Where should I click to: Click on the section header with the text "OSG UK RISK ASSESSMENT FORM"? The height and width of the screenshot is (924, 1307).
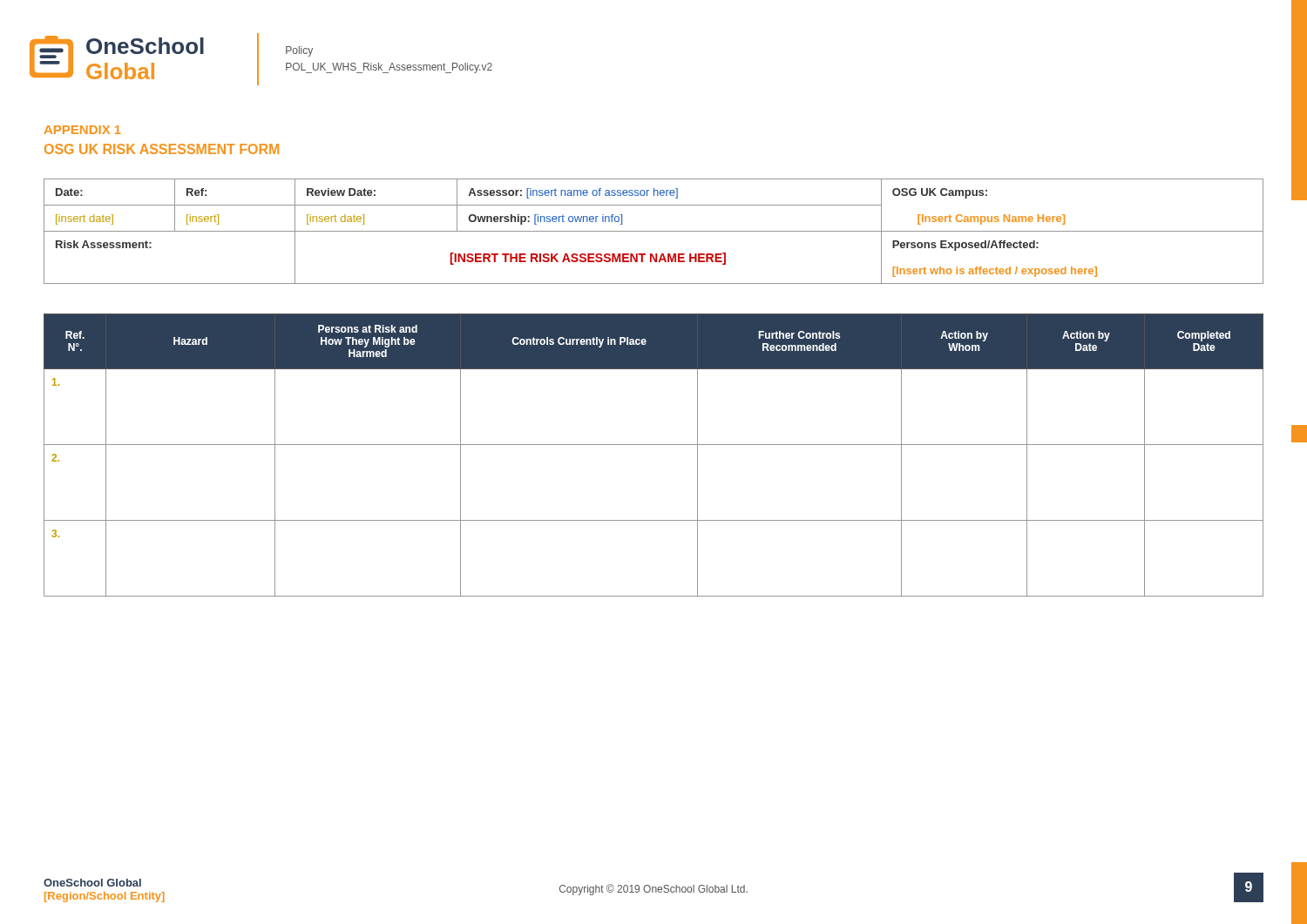162,149
